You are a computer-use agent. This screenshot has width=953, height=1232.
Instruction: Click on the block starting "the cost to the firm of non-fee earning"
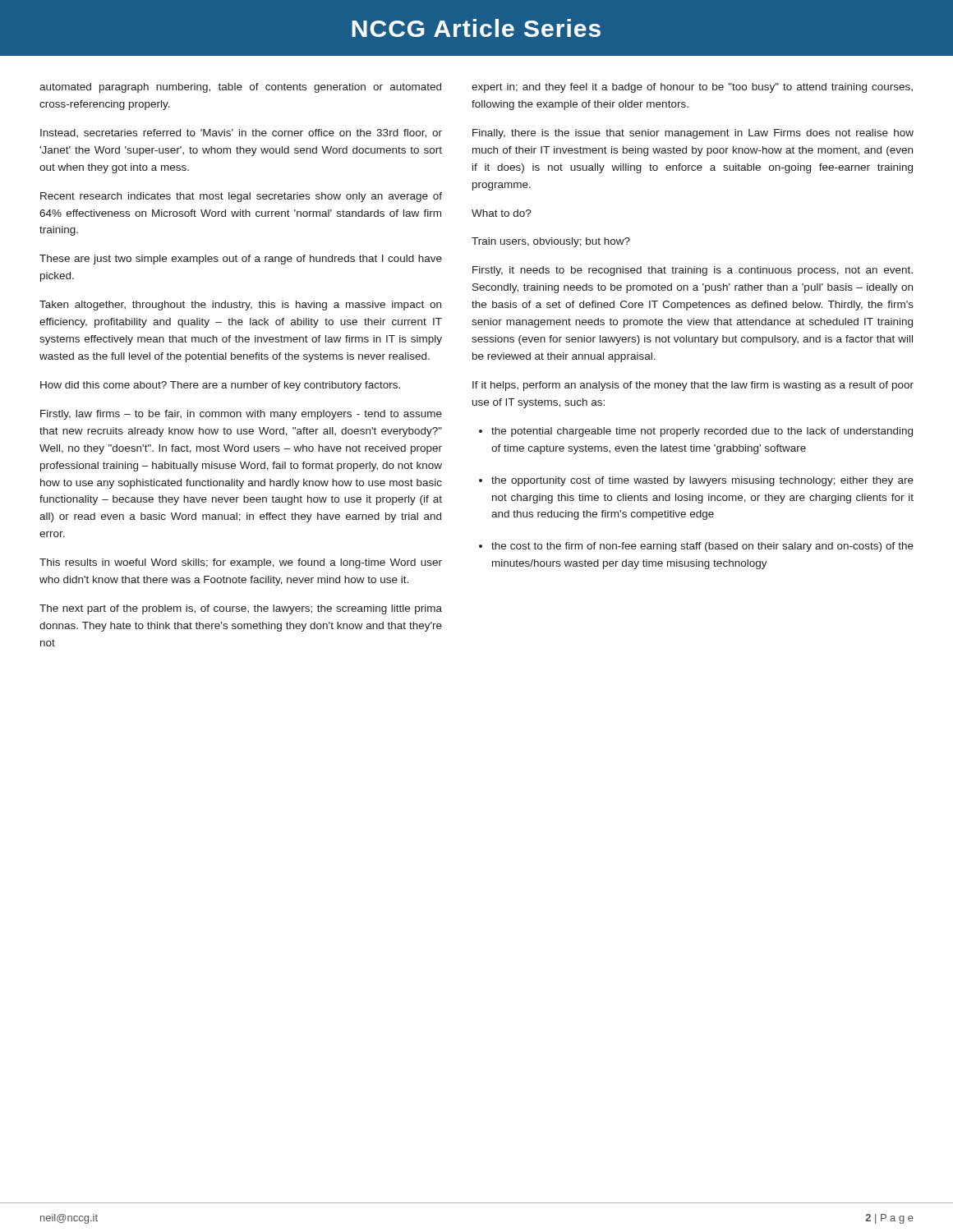(x=702, y=555)
